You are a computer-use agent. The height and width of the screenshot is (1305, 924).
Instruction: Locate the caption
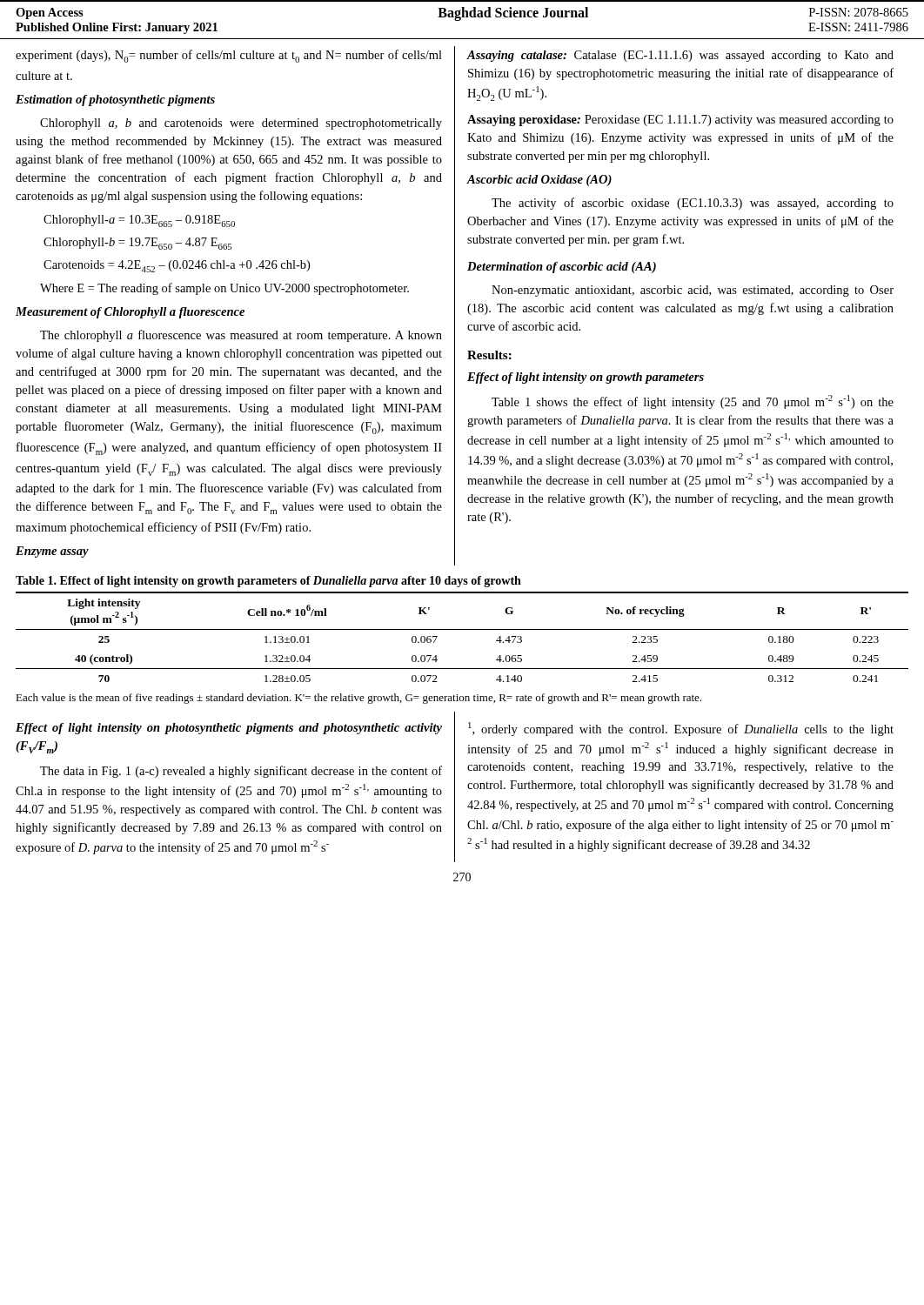[268, 581]
